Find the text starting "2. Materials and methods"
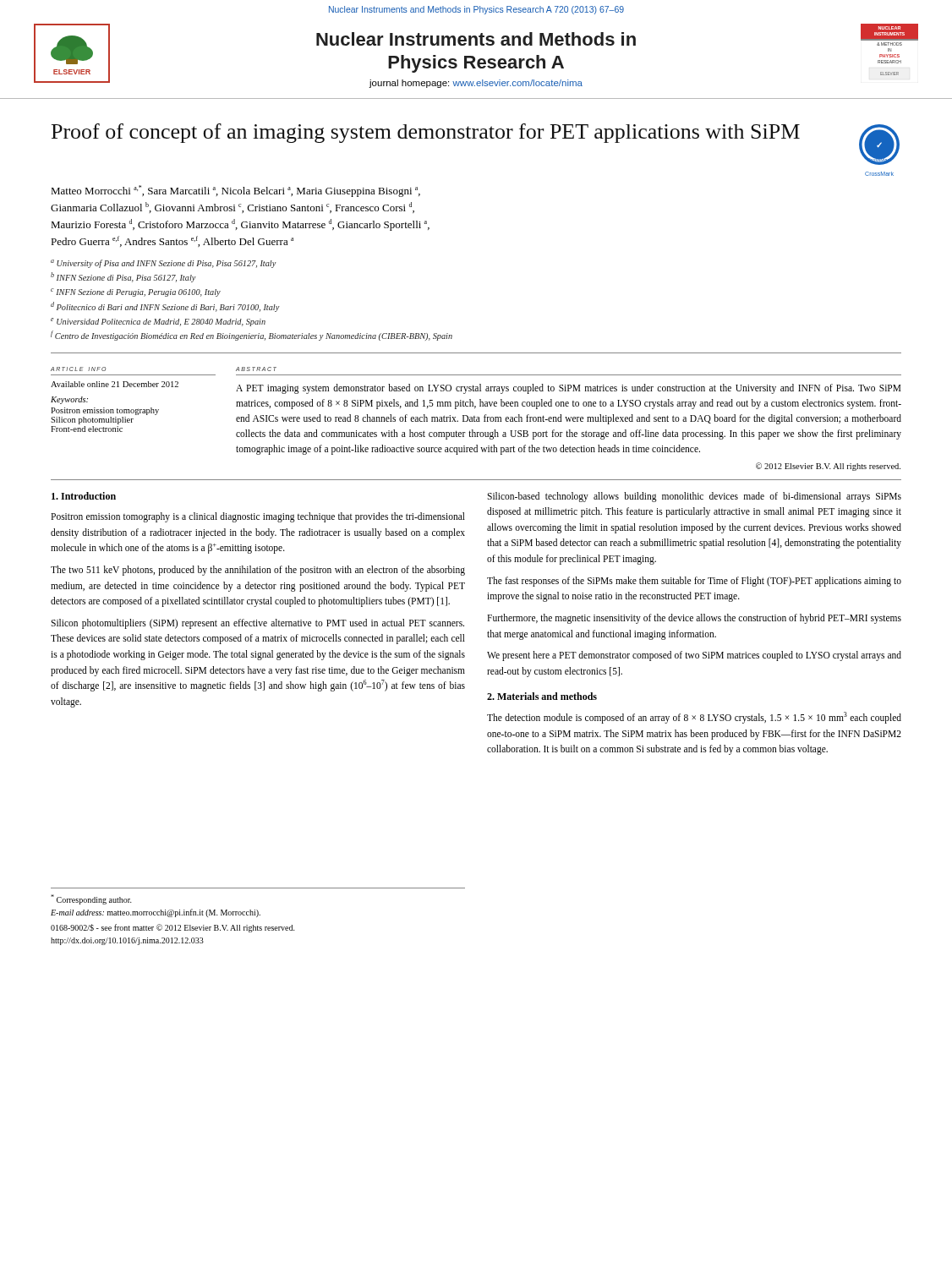This screenshot has height=1268, width=952. 542,697
